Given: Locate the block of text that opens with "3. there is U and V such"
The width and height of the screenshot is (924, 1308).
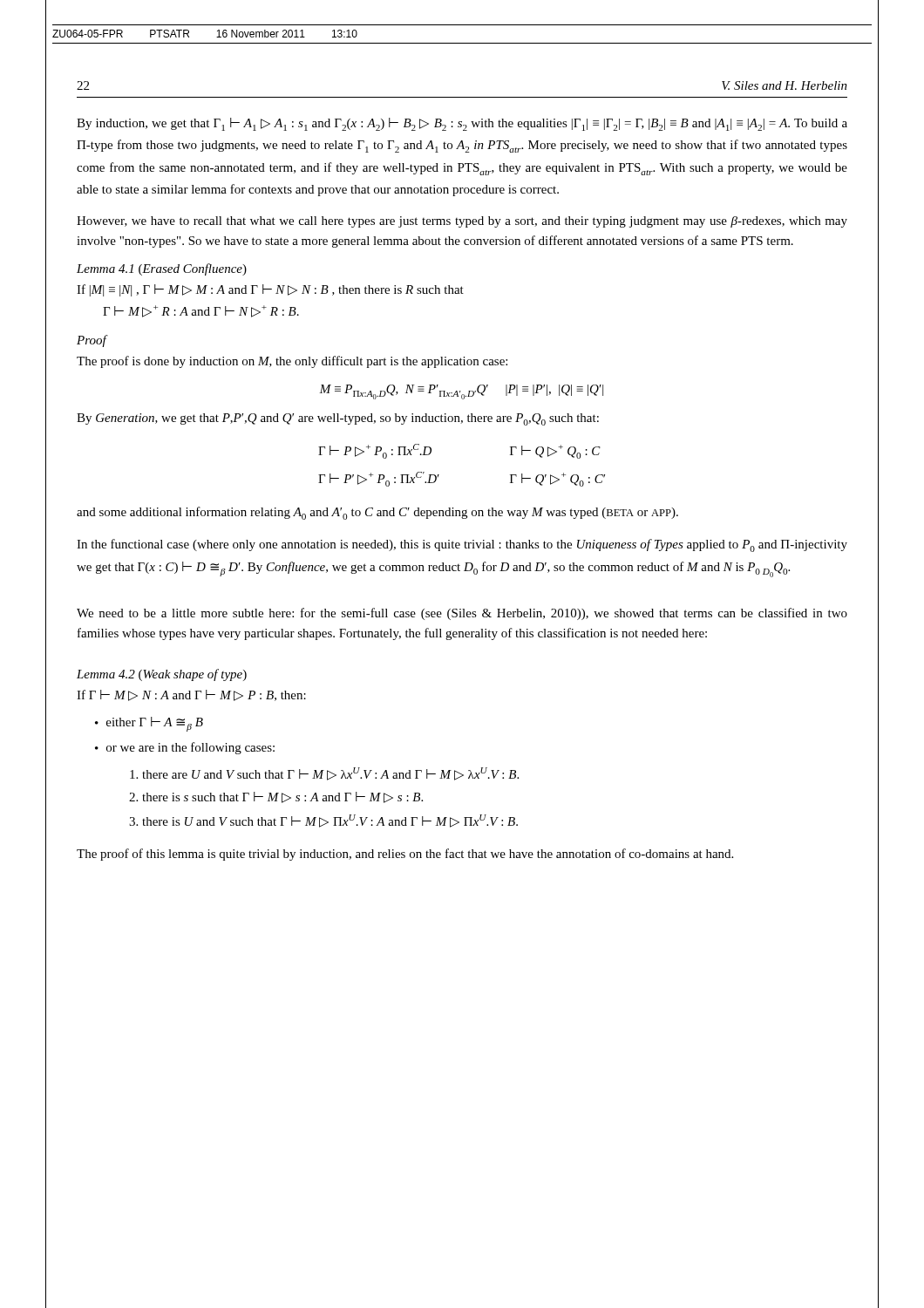Looking at the screenshot, I should (x=324, y=820).
